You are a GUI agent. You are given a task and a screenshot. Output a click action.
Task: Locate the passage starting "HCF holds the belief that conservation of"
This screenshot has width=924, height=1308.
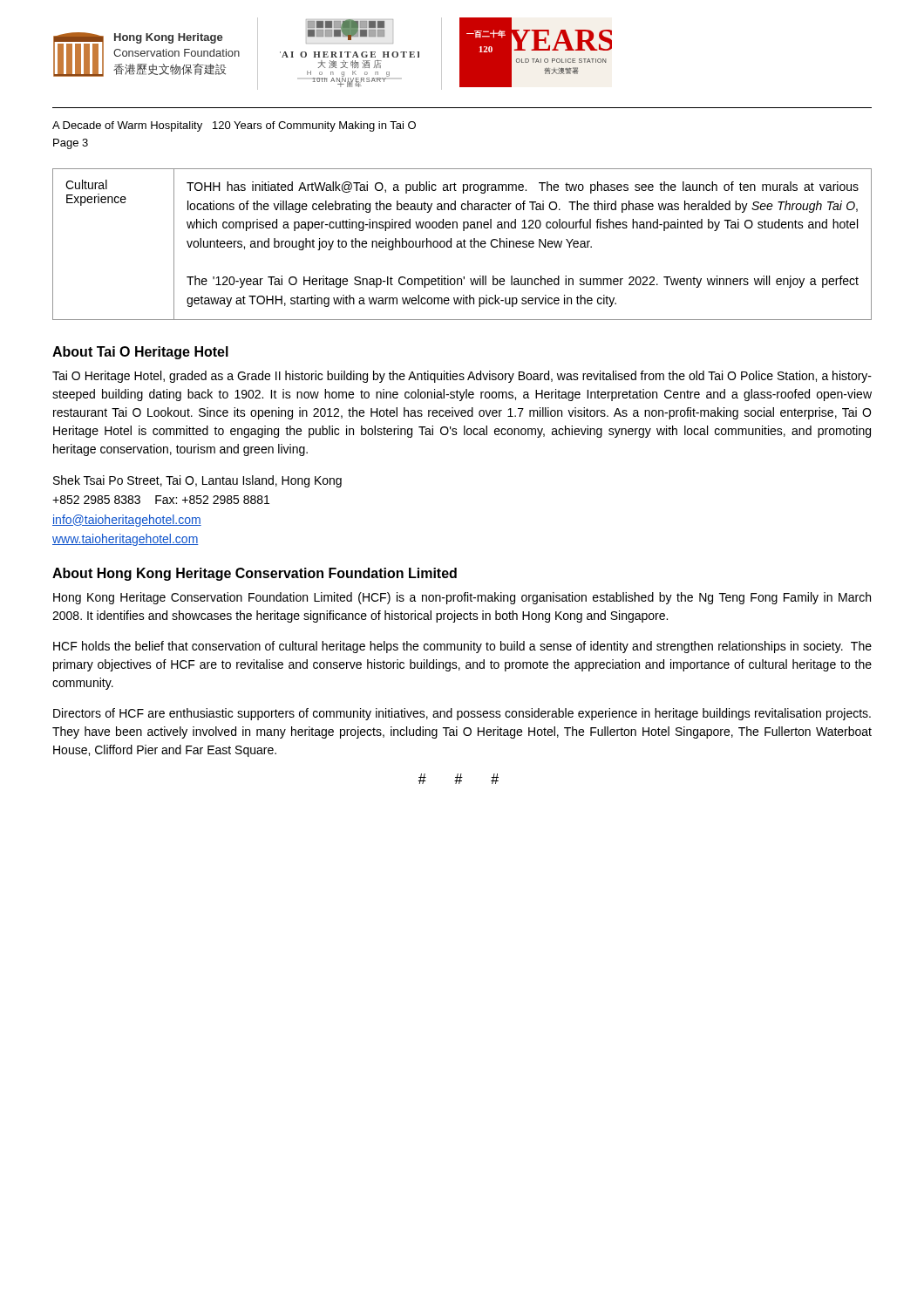(462, 665)
